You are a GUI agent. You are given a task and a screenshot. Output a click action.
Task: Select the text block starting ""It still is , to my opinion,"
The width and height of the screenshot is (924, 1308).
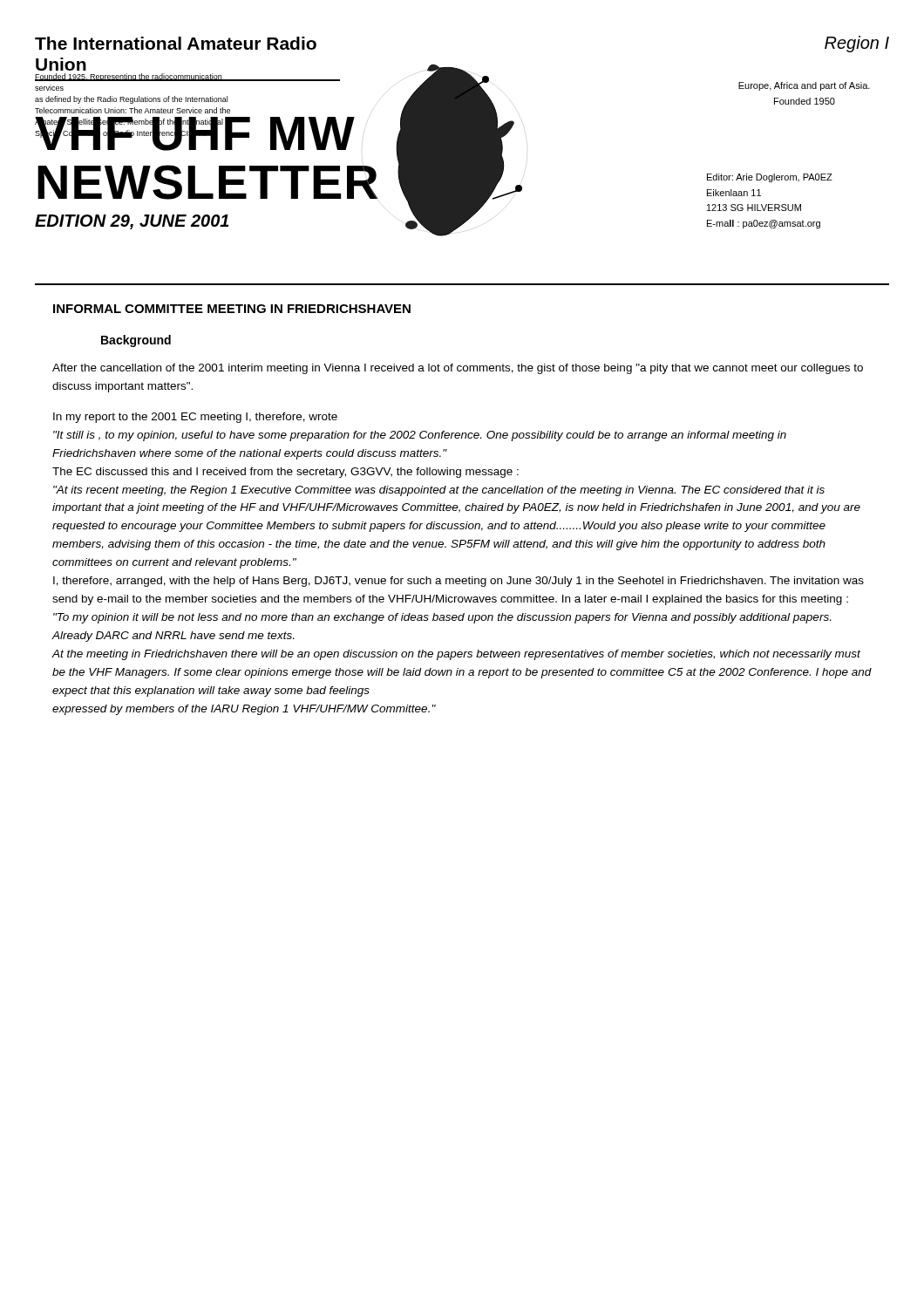click(419, 444)
